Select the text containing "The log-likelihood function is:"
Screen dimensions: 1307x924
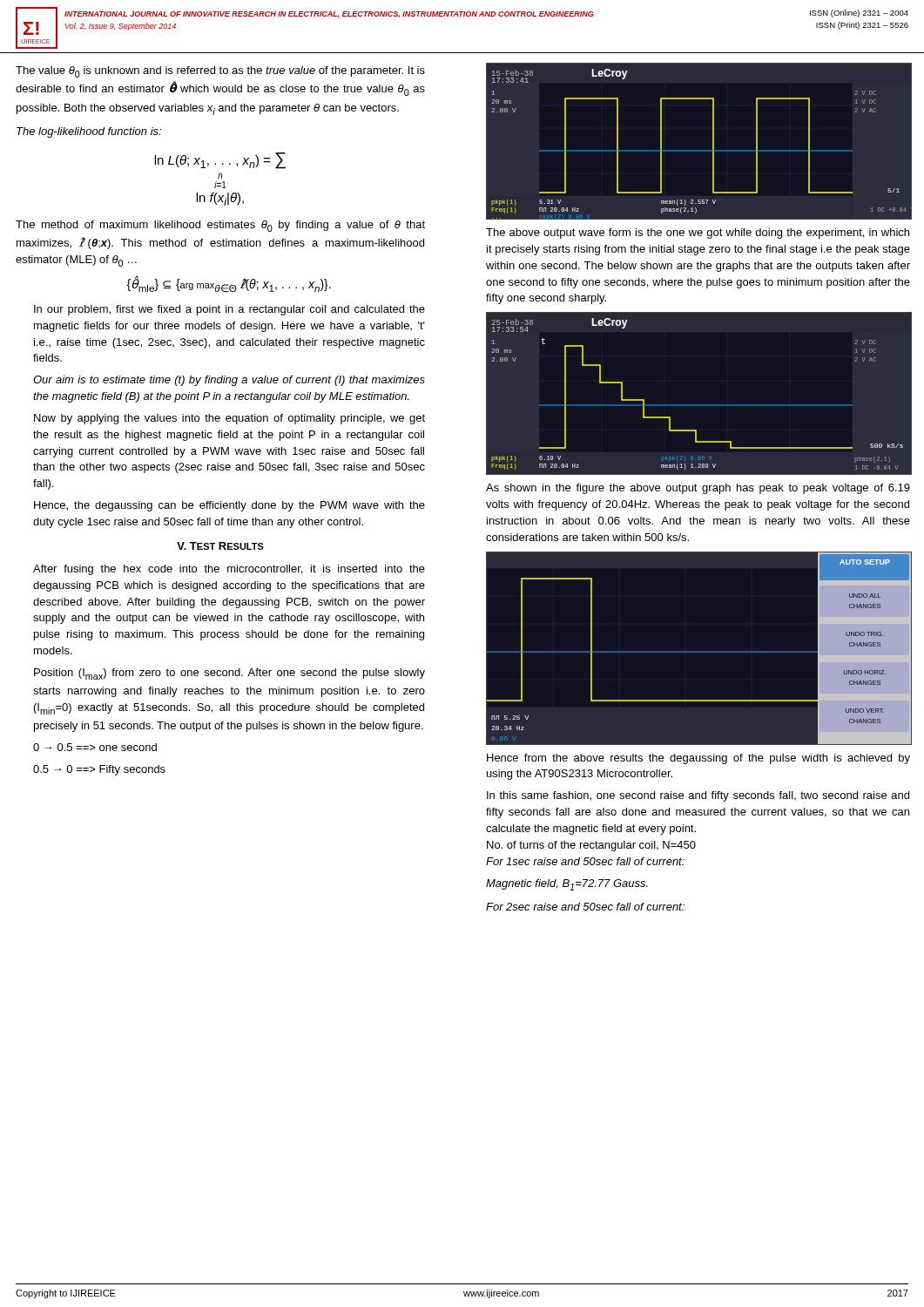(x=89, y=131)
